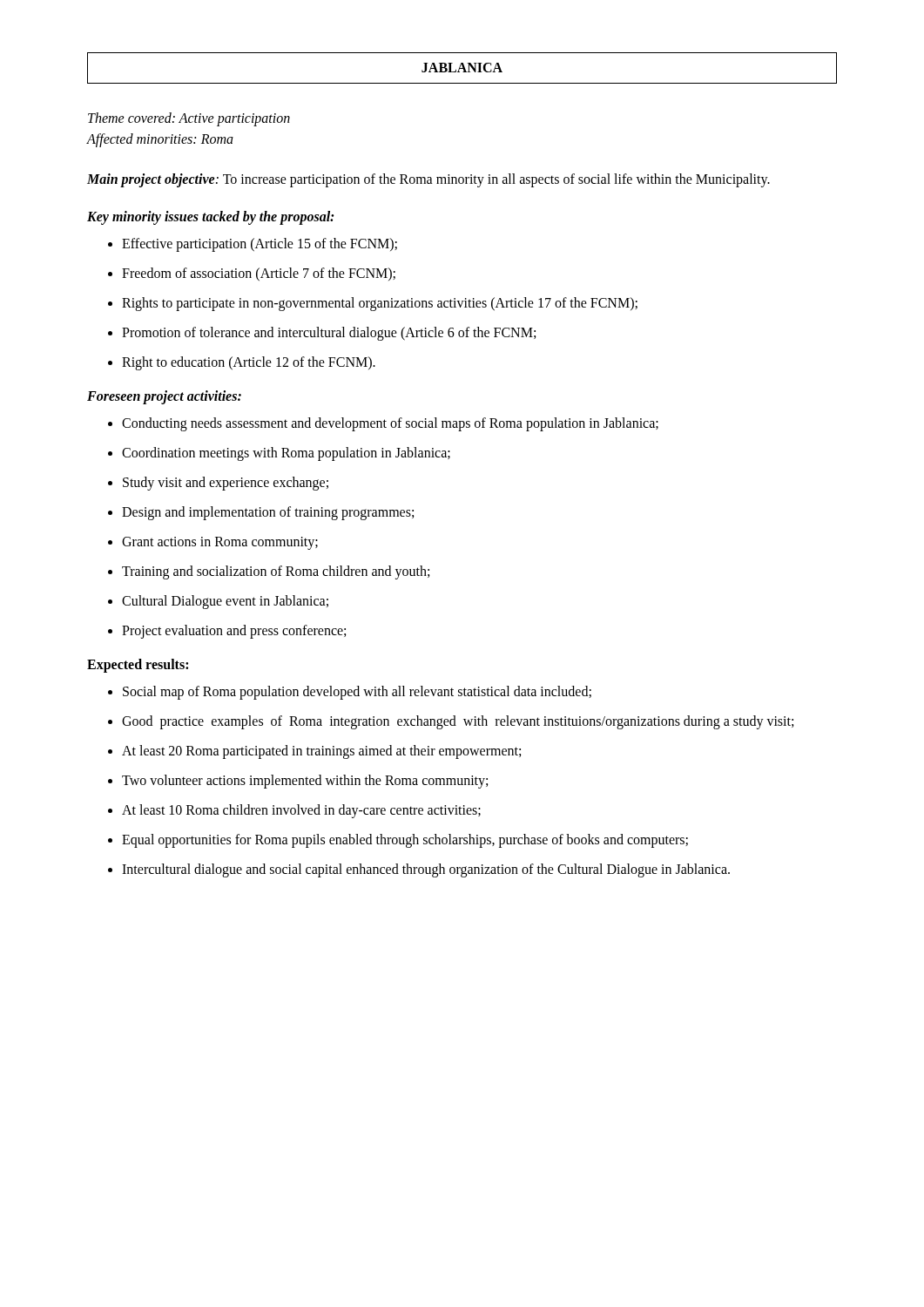This screenshot has height=1307, width=924.
Task: Select the text starting "Freedom of association"
Action: click(252, 274)
